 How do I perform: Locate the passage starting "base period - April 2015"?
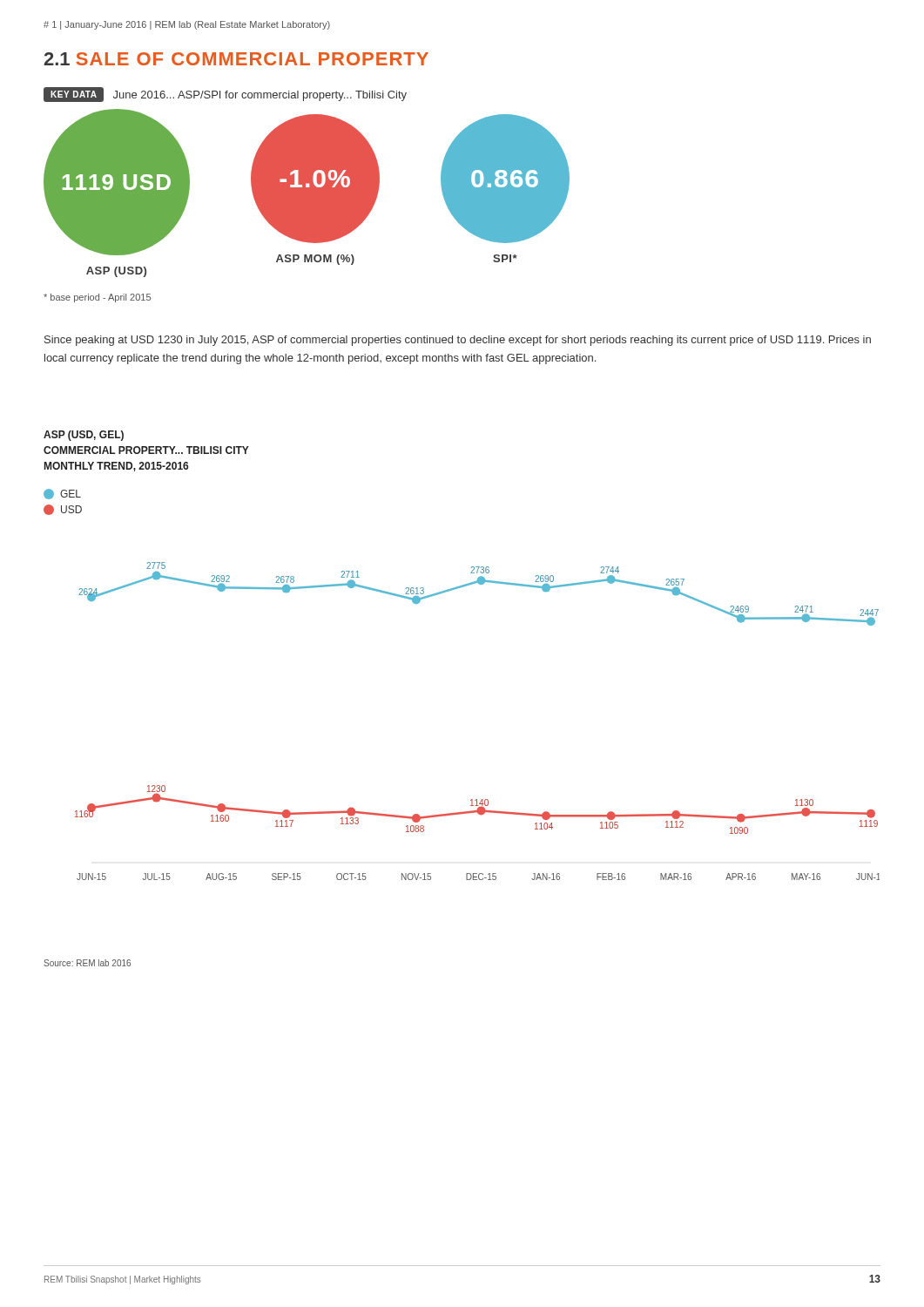tap(97, 297)
